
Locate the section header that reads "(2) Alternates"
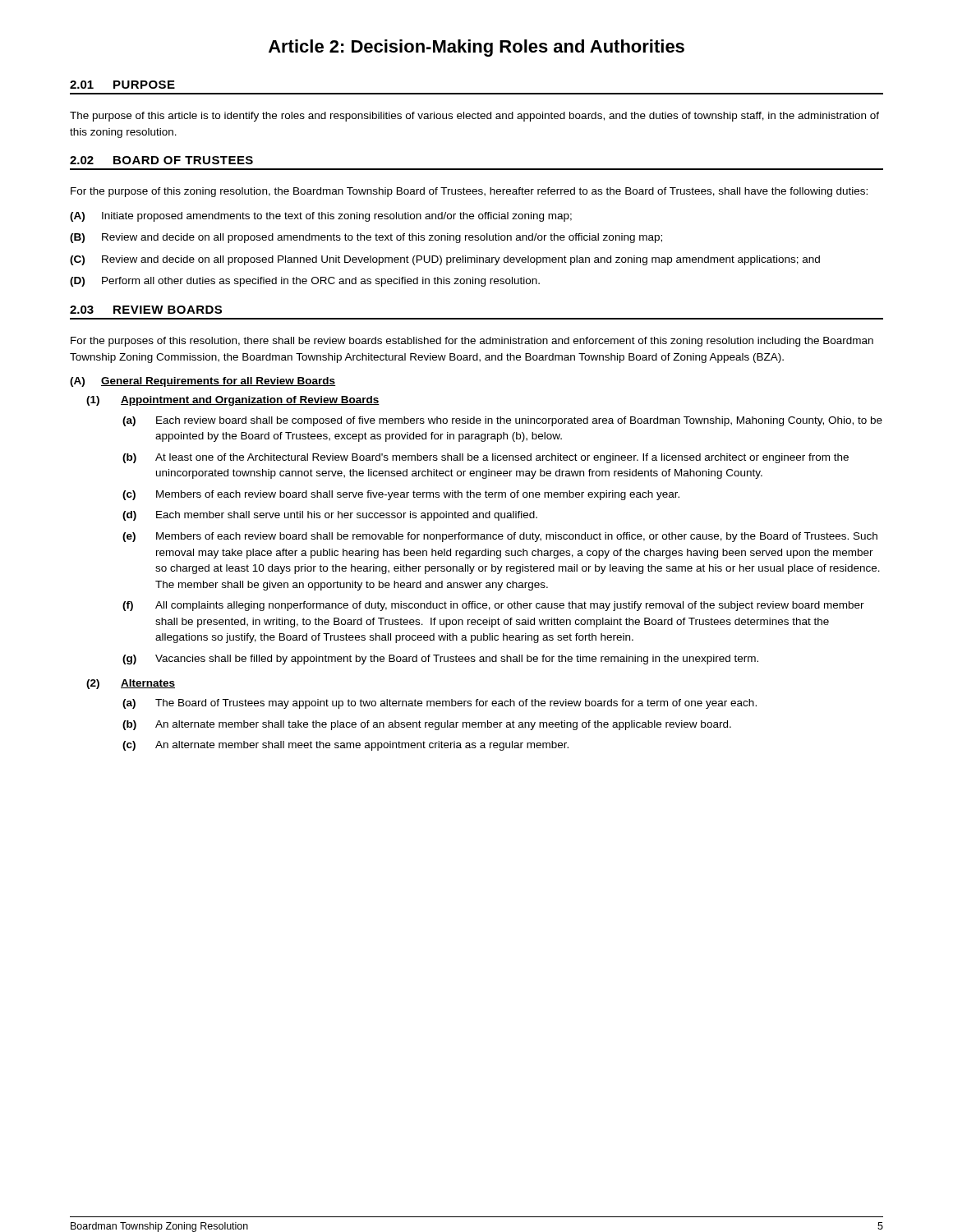[131, 683]
